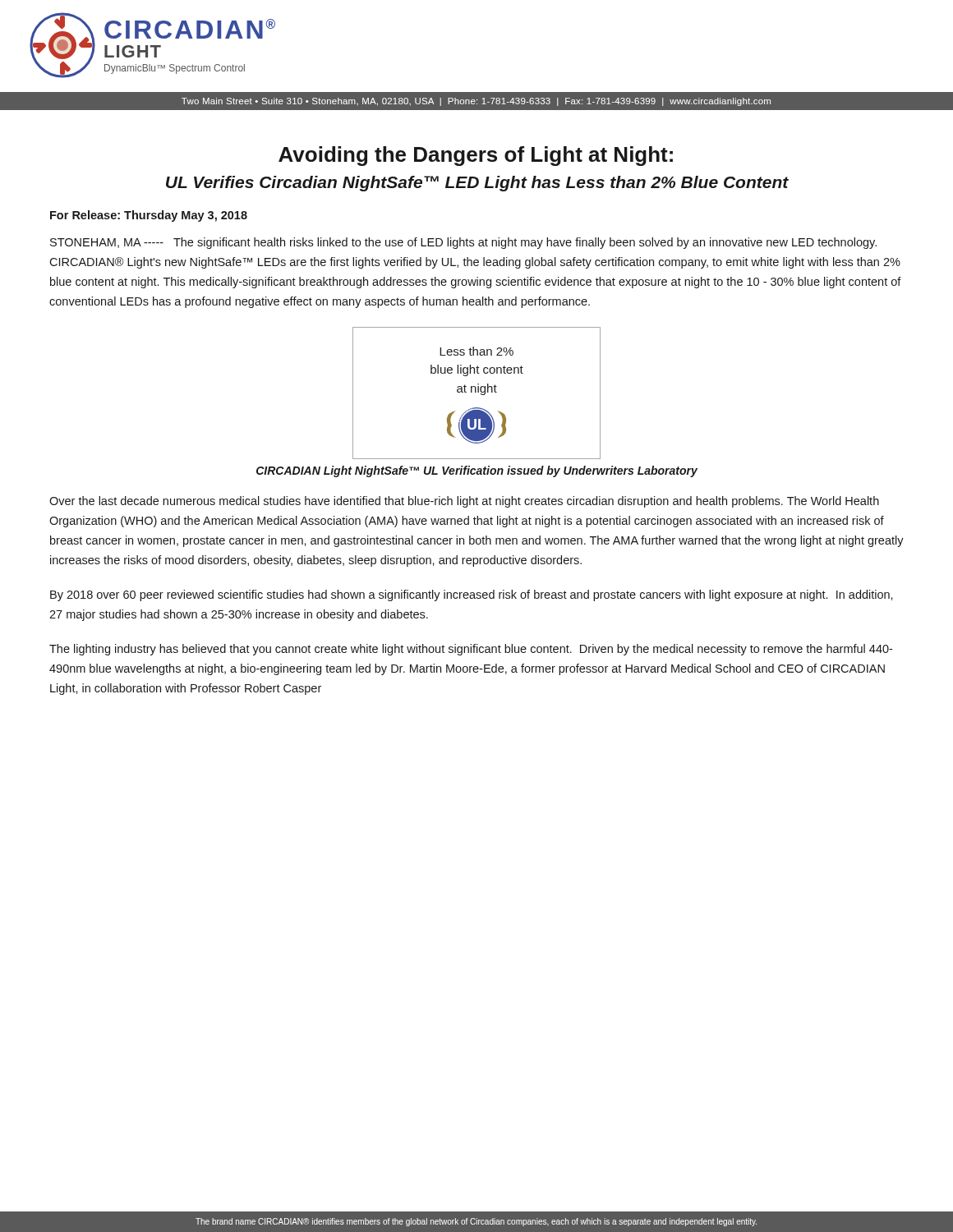Image resolution: width=953 pixels, height=1232 pixels.
Task: Find the text block starting "UL Verifies Circadian"
Action: [476, 182]
